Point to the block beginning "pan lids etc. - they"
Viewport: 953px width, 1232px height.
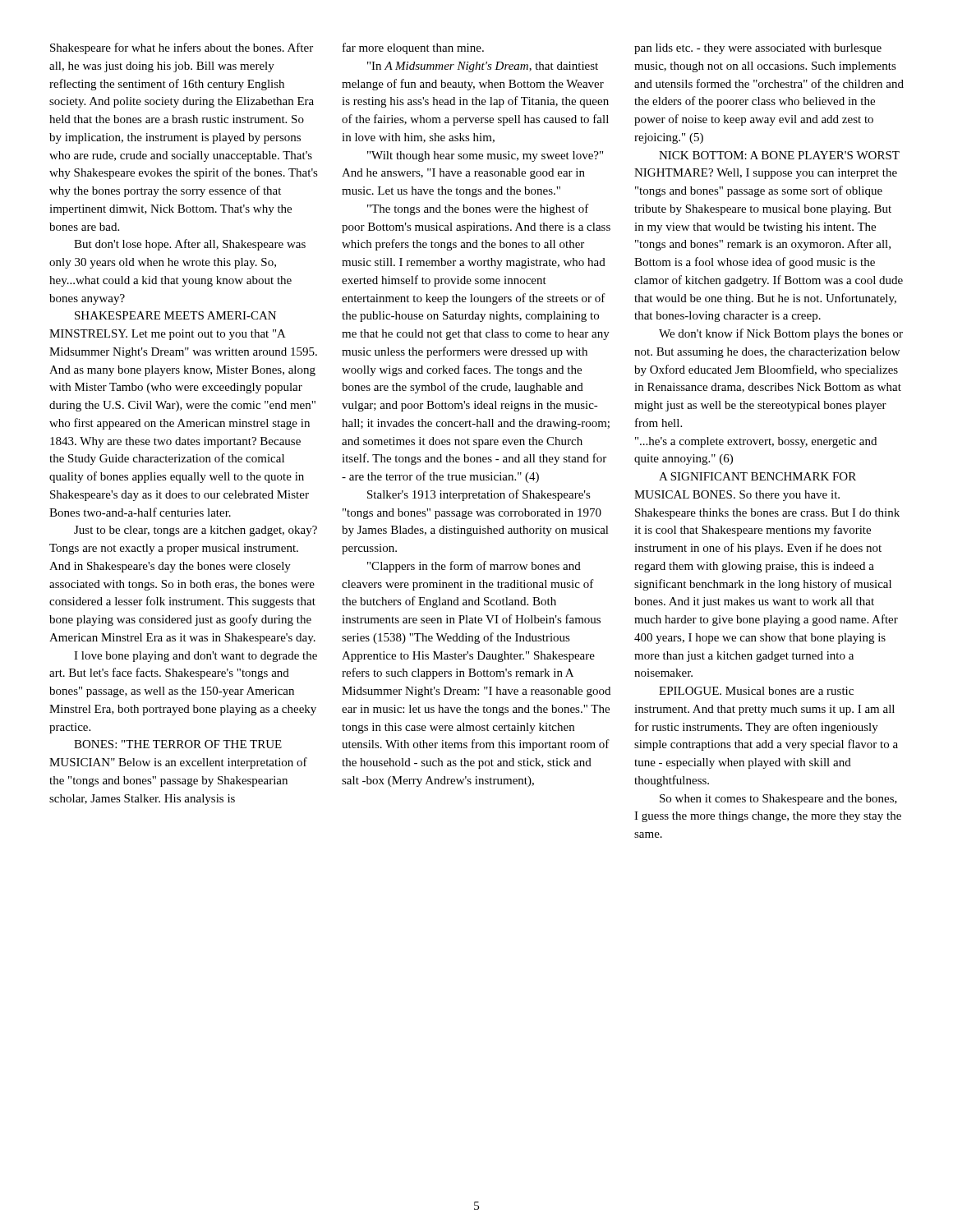point(769,93)
